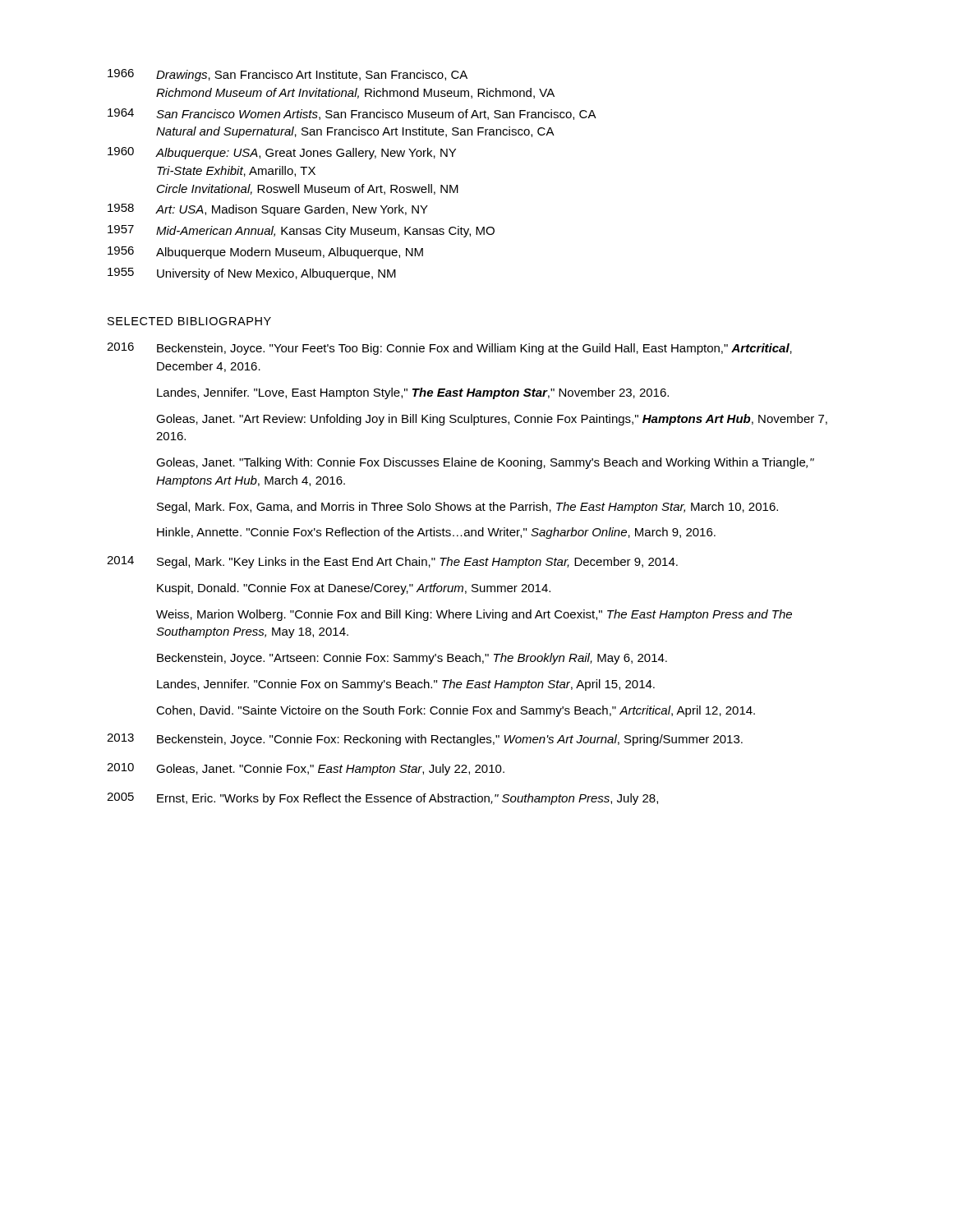
Task: Navigate to the text block starting "2016 Beckenstein, Joyce. "Your"
Action: pyautogui.click(x=449, y=349)
